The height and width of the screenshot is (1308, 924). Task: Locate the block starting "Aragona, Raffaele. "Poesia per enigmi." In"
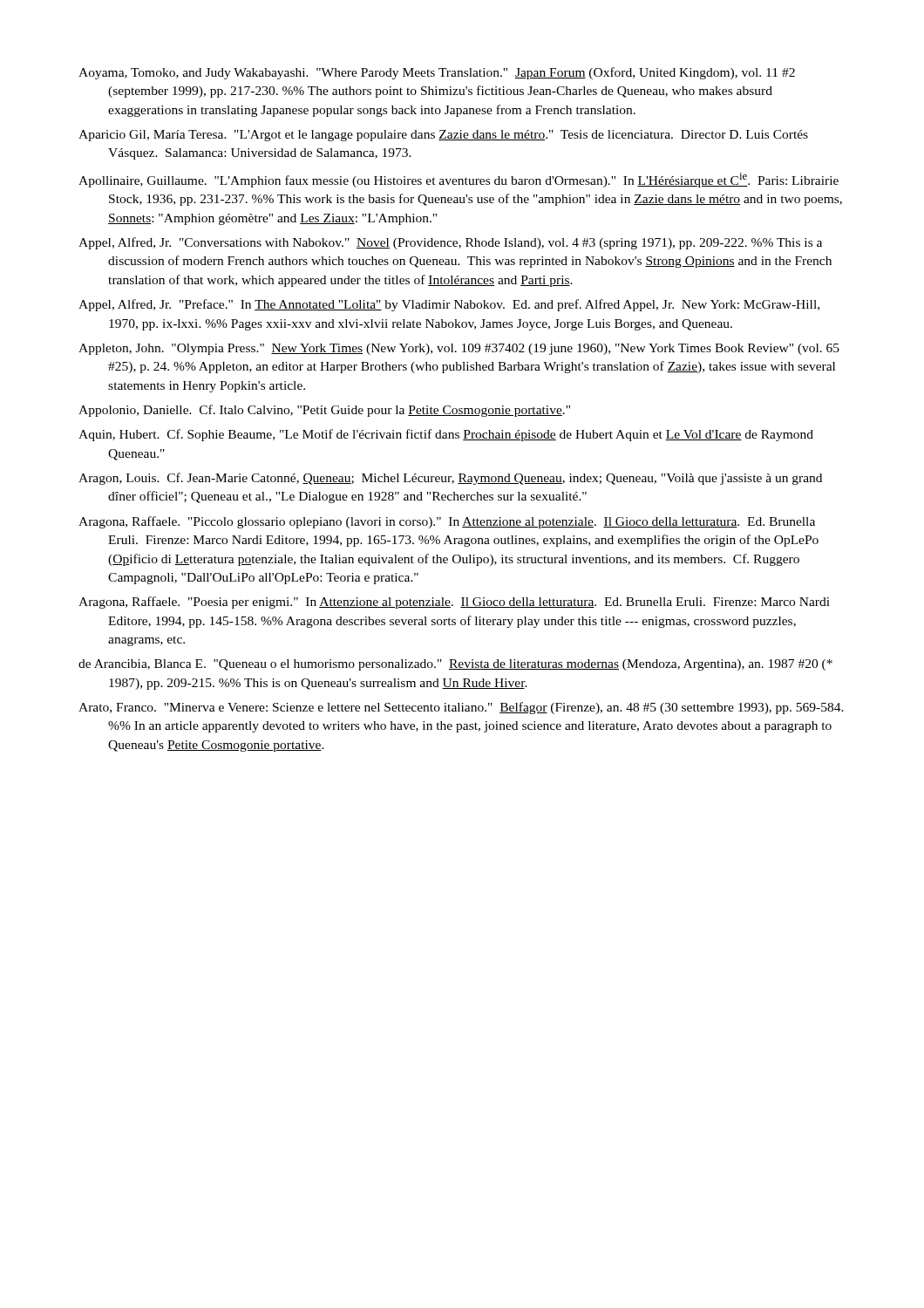pyautogui.click(x=454, y=620)
